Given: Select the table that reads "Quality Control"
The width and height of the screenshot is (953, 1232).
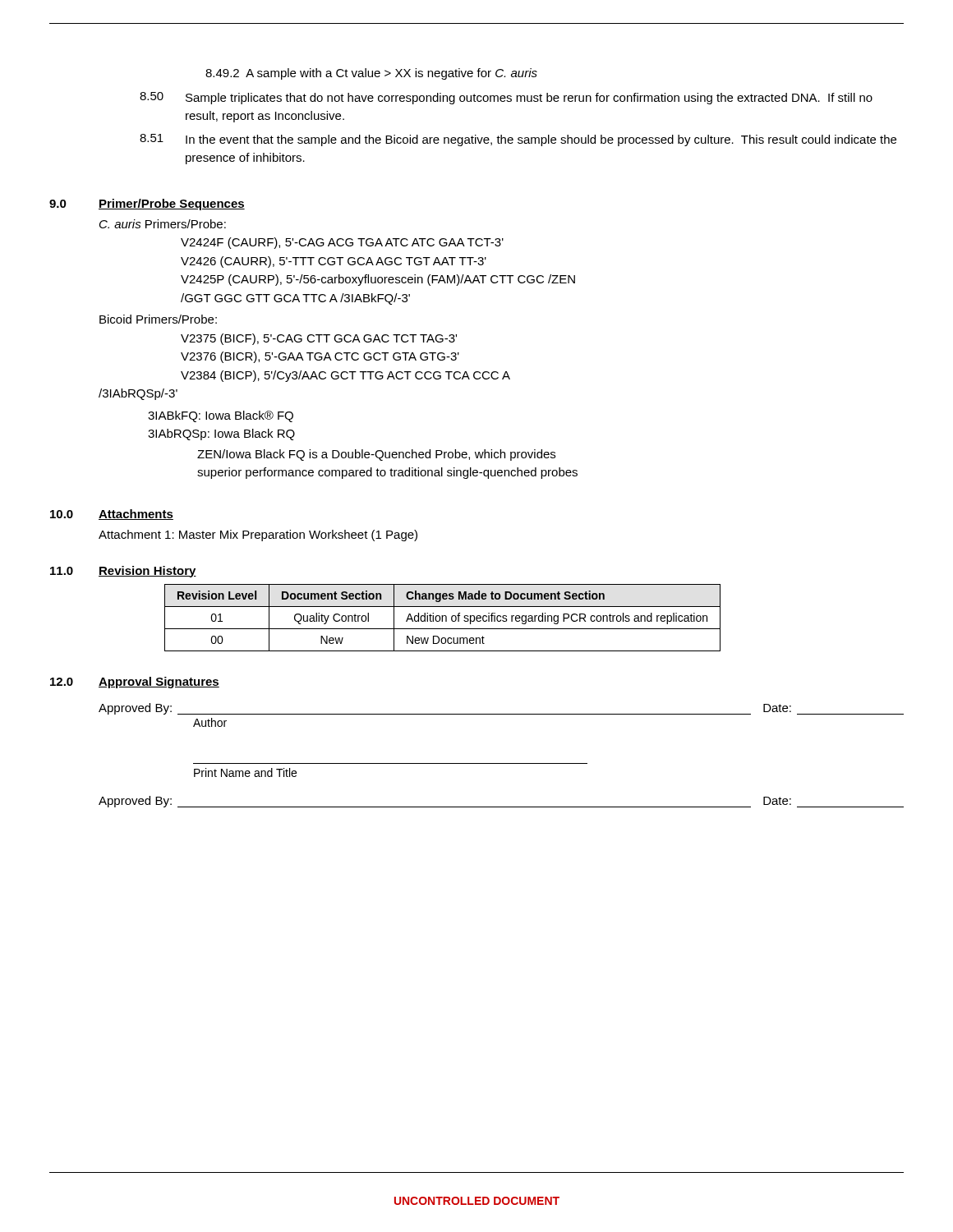Looking at the screenshot, I should (501, 617).
